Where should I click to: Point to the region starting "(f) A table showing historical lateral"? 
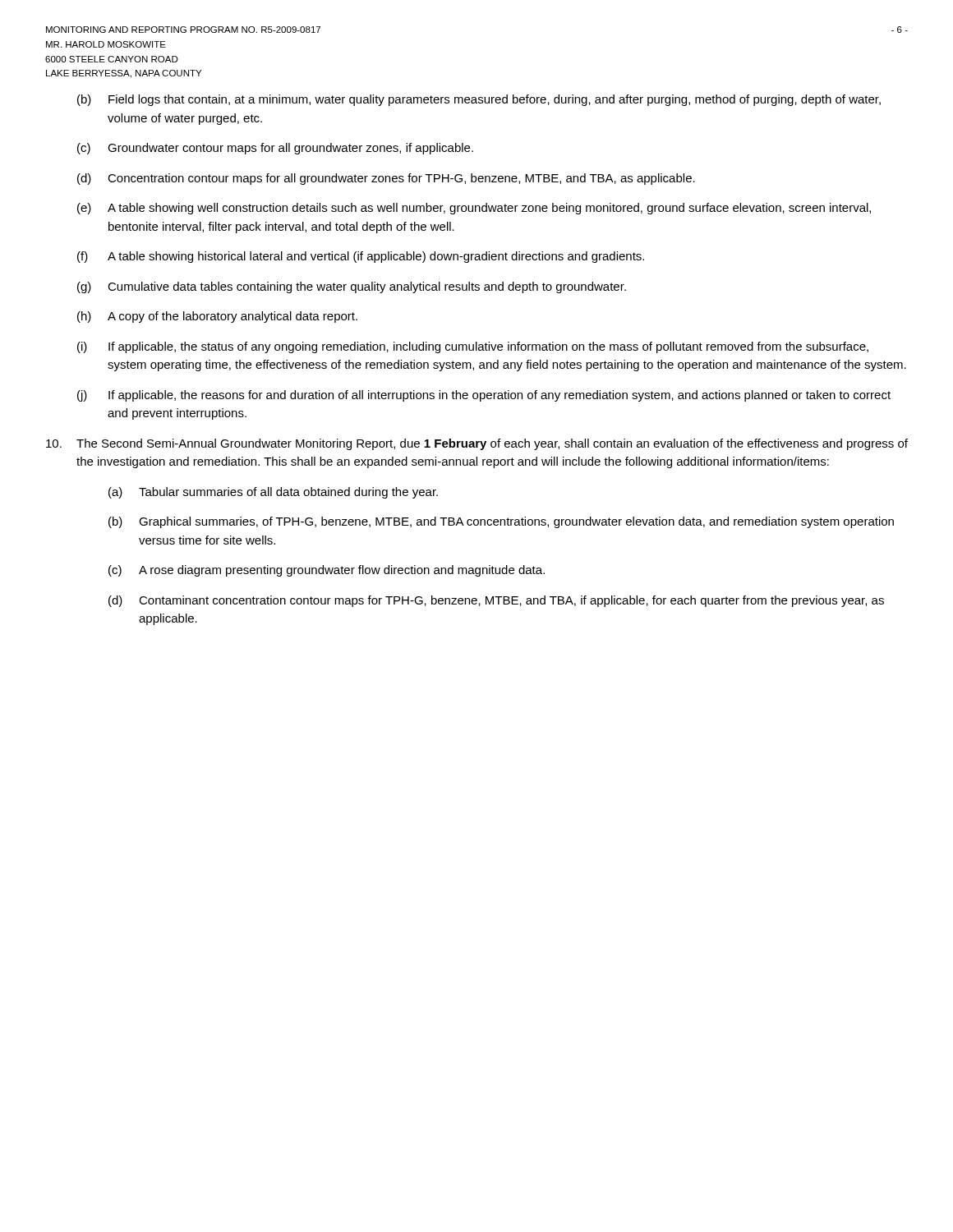492,257
